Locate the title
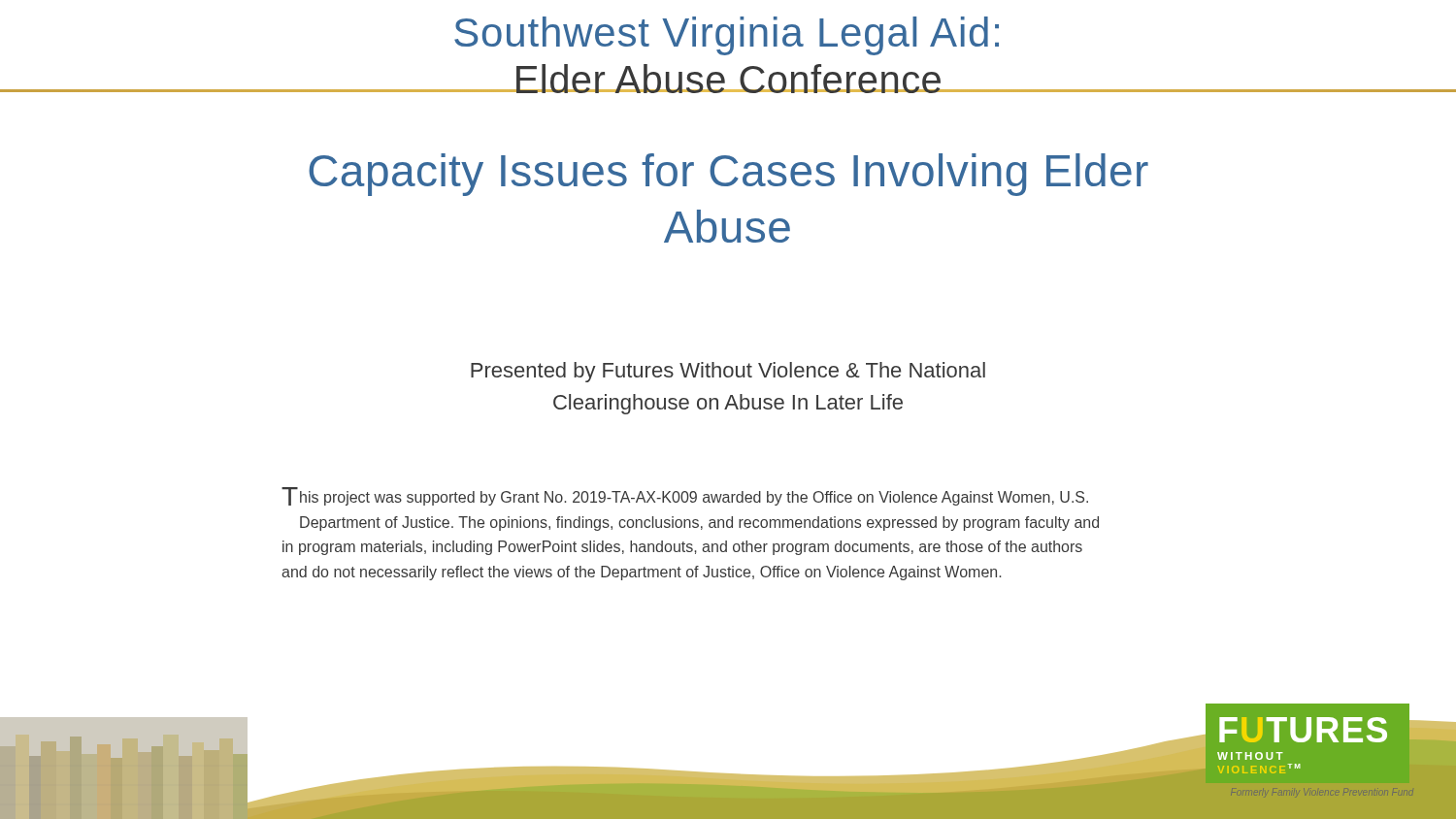This screenshot has width=1456, height=819. 728,56
